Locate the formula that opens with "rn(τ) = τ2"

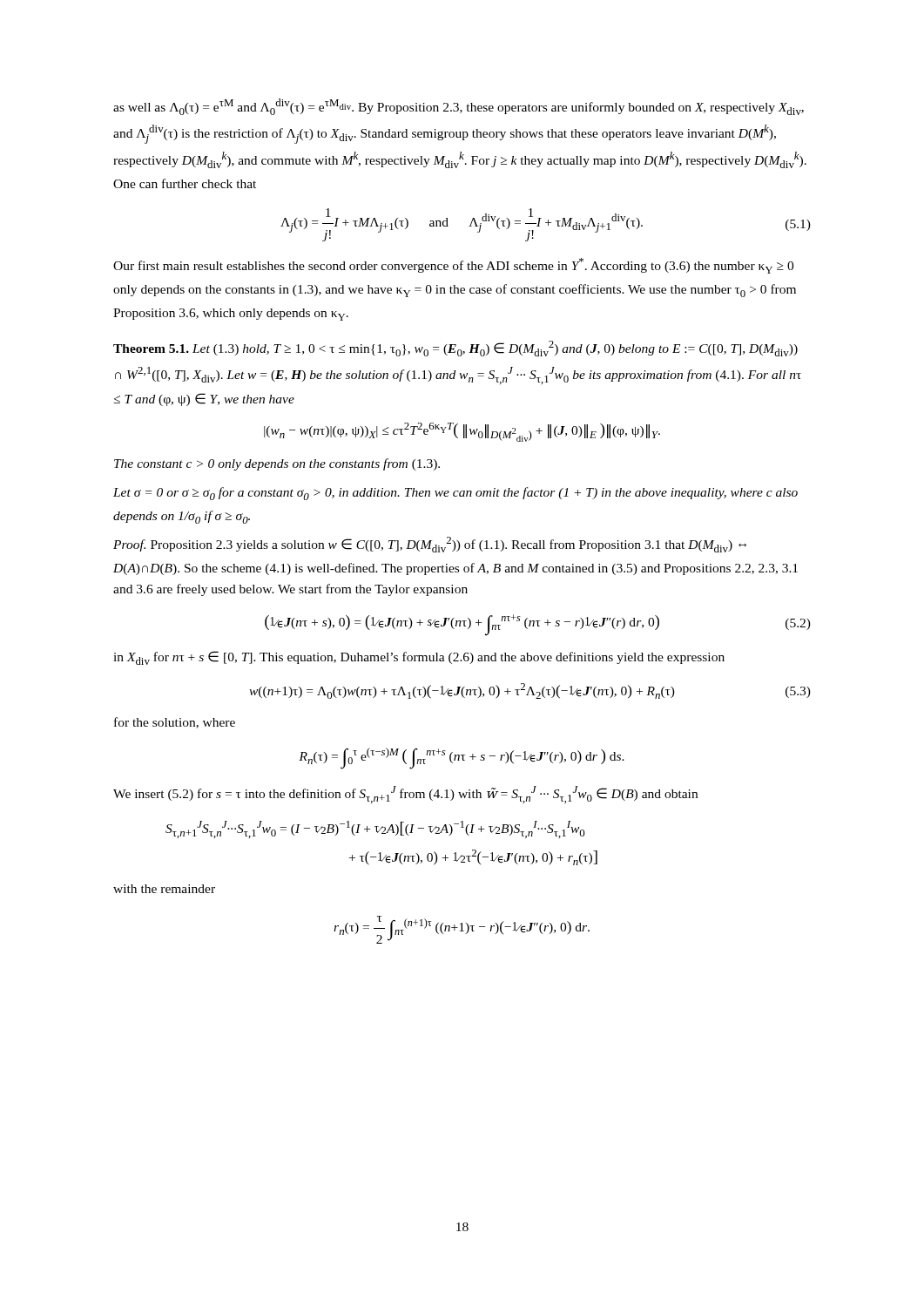[462, 929]
